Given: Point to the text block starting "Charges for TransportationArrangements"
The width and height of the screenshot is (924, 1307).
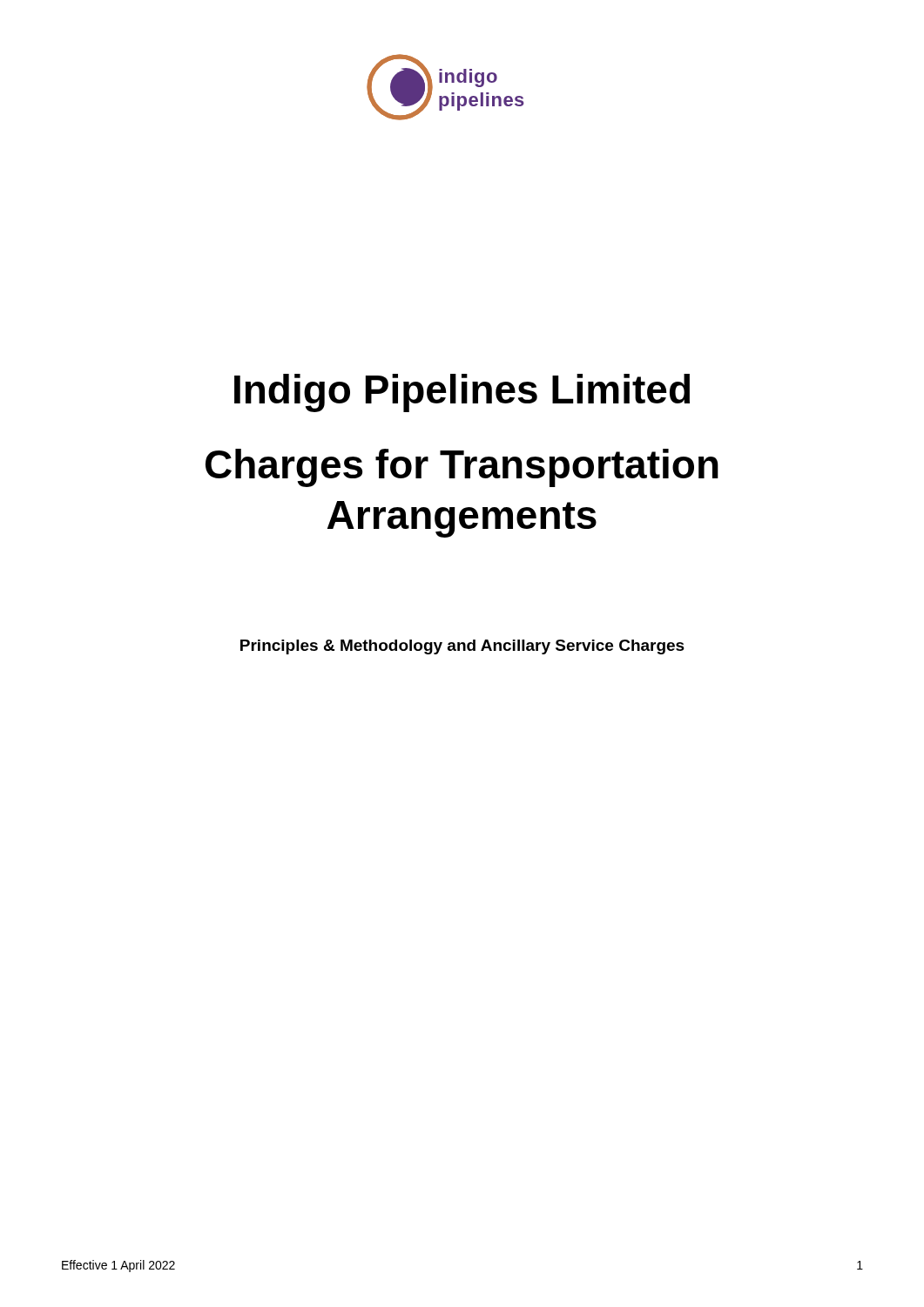Looking at the screenshot, I should [x=462, y=490].
